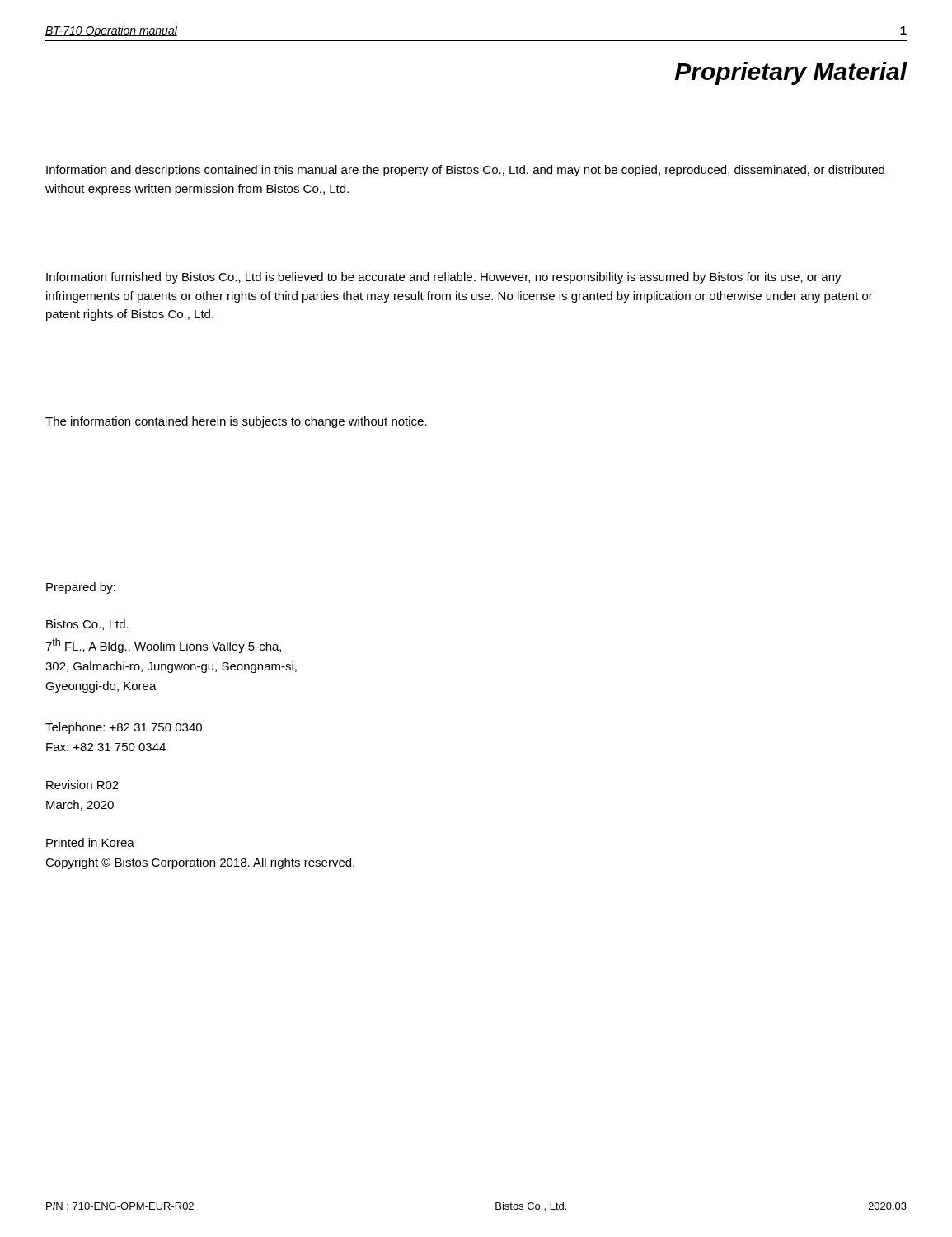Find the text block containing "Telephone: +82 31"
Viewport: 952px width, 1237px height.
124,737
